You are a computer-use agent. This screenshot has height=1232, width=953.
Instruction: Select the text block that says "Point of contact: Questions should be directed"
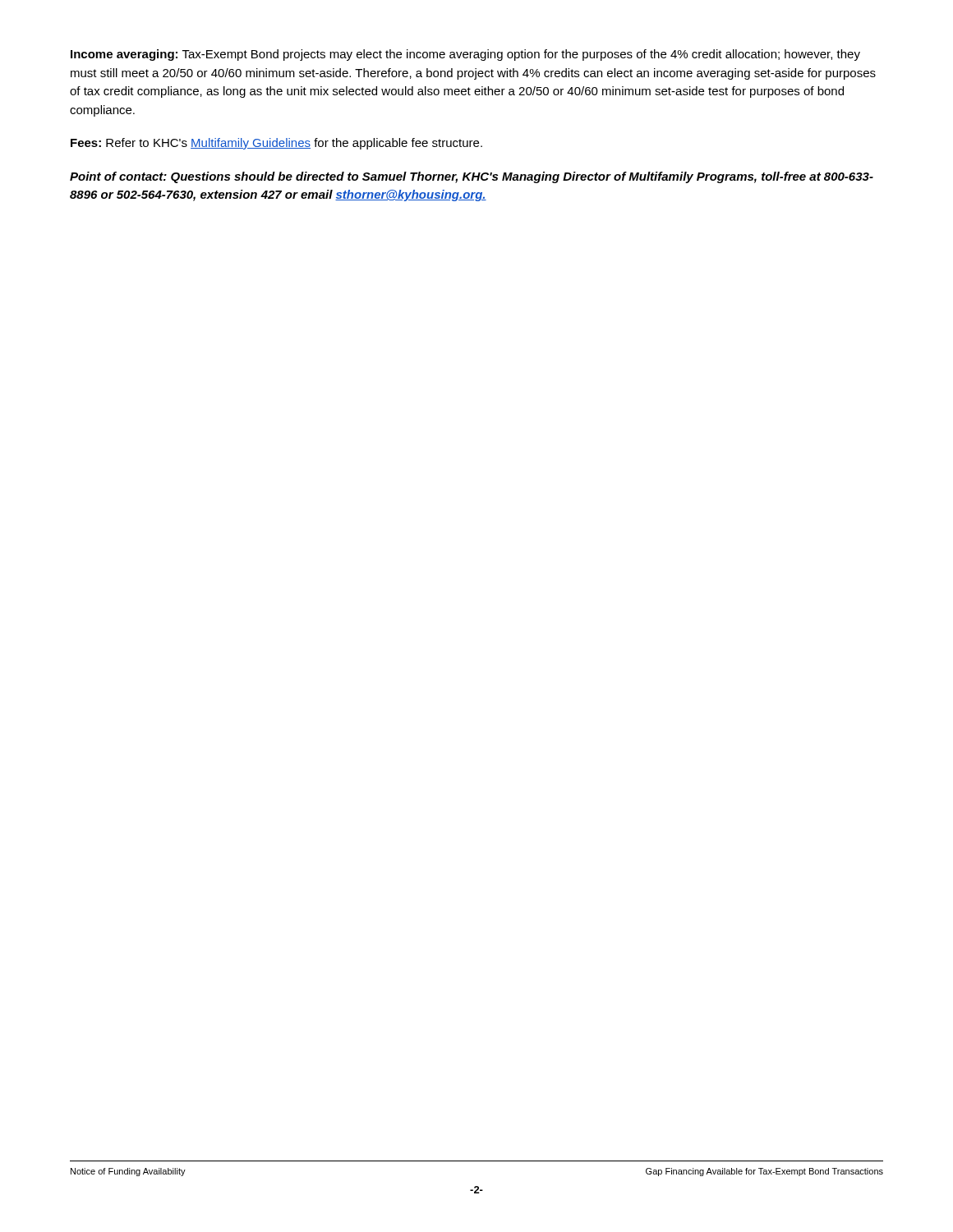point(472,185)
